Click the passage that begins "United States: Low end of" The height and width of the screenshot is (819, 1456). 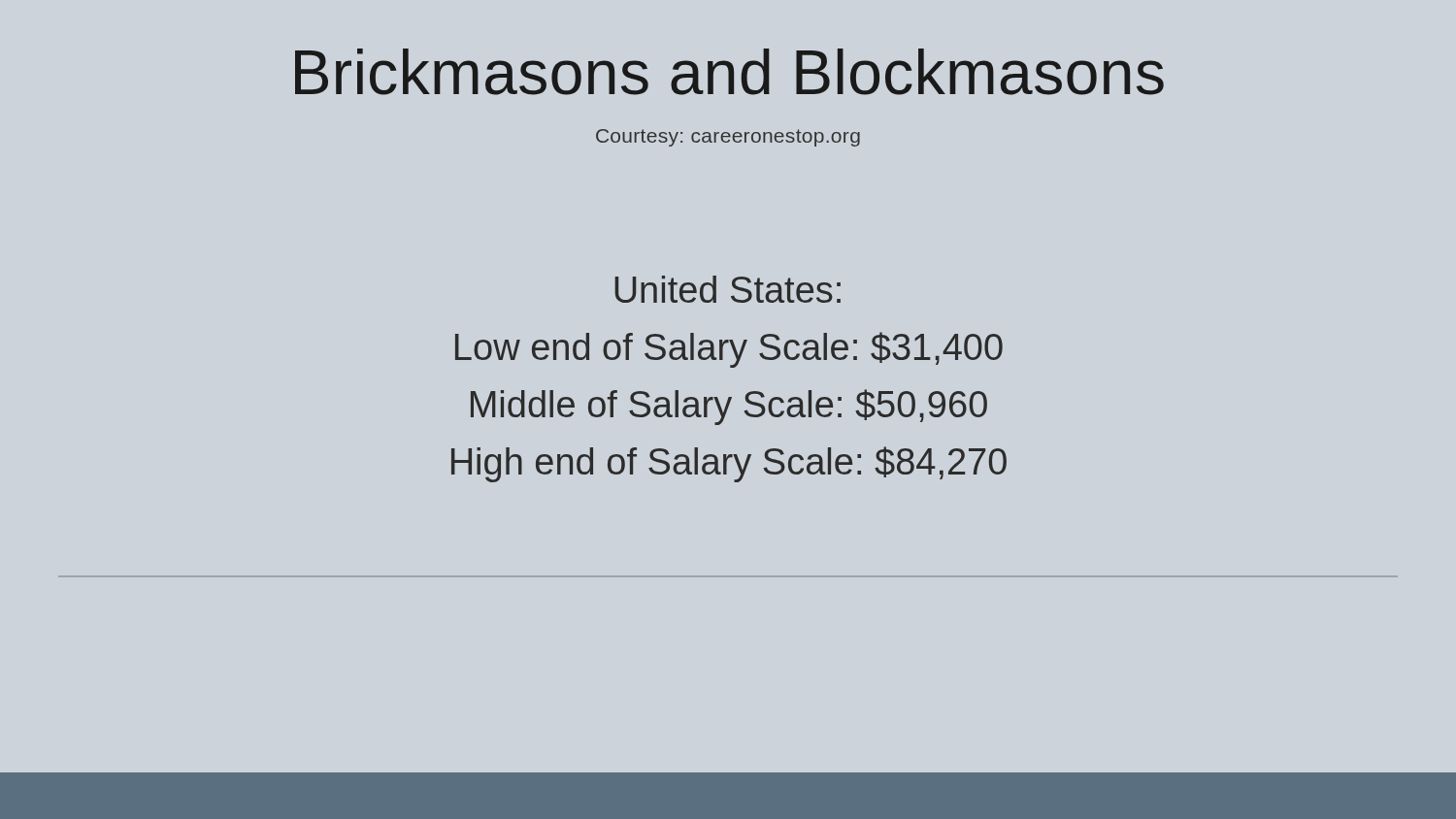tap(728, 376)
